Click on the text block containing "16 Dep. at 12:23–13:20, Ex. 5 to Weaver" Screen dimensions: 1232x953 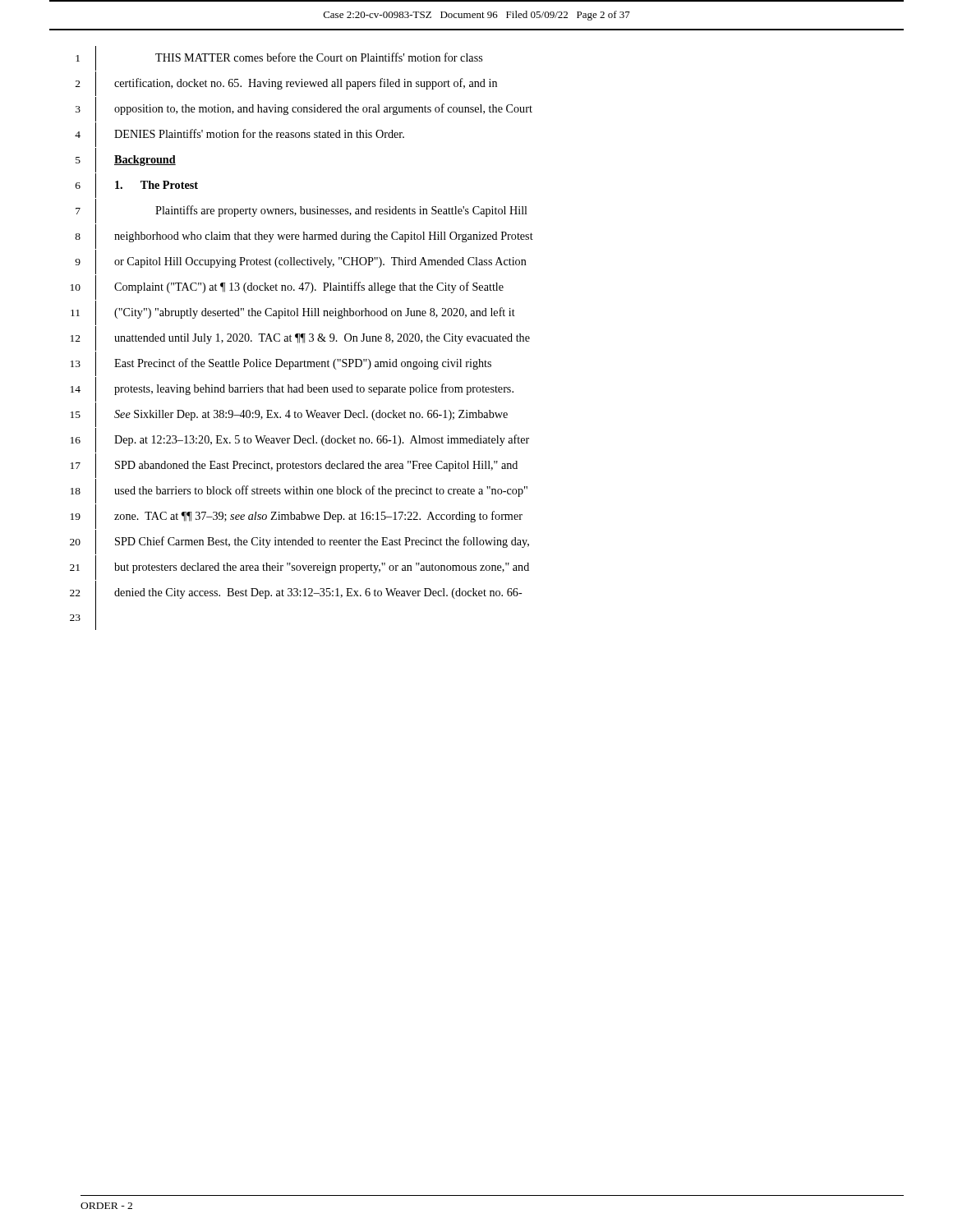[476, 440]
